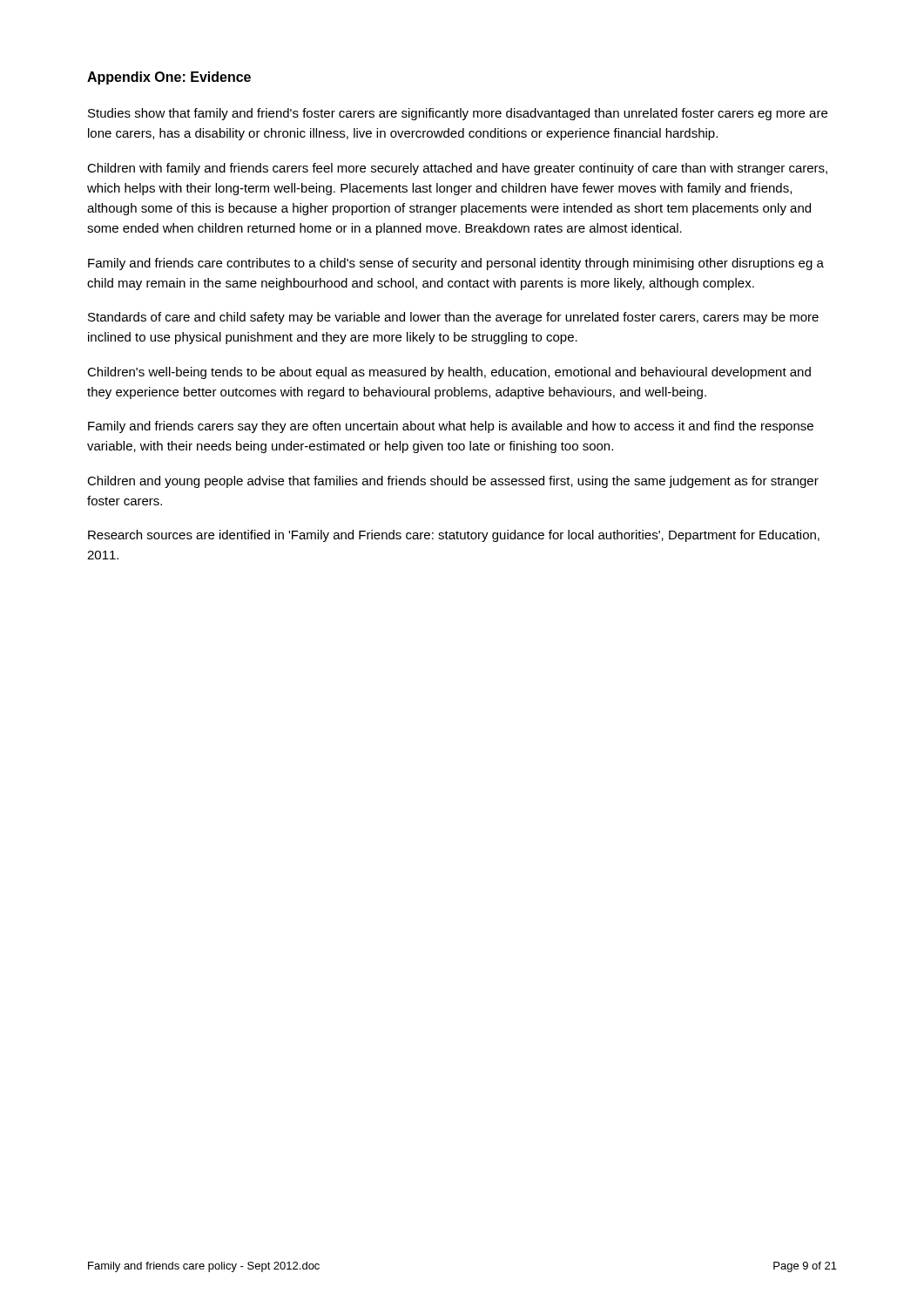Point to the block beginning "Studies show that family and friend's"
Viewport: 924px width, 1307px height.
pyautogui.click(x=458, y=123)
